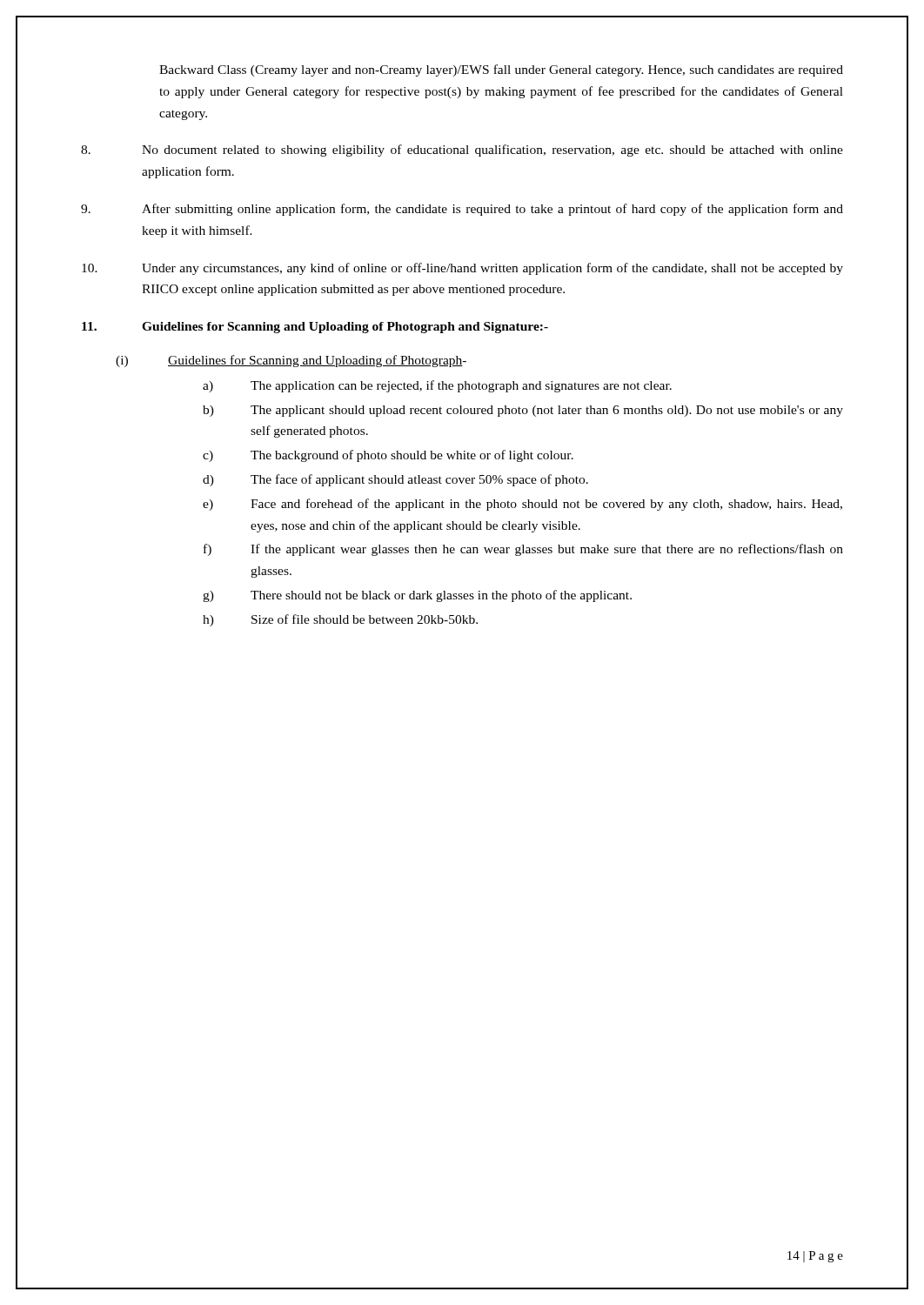Find the element starting "f) If the applicant wear glasses then he"
This screenshot has height=1305, width=924.
523,560
